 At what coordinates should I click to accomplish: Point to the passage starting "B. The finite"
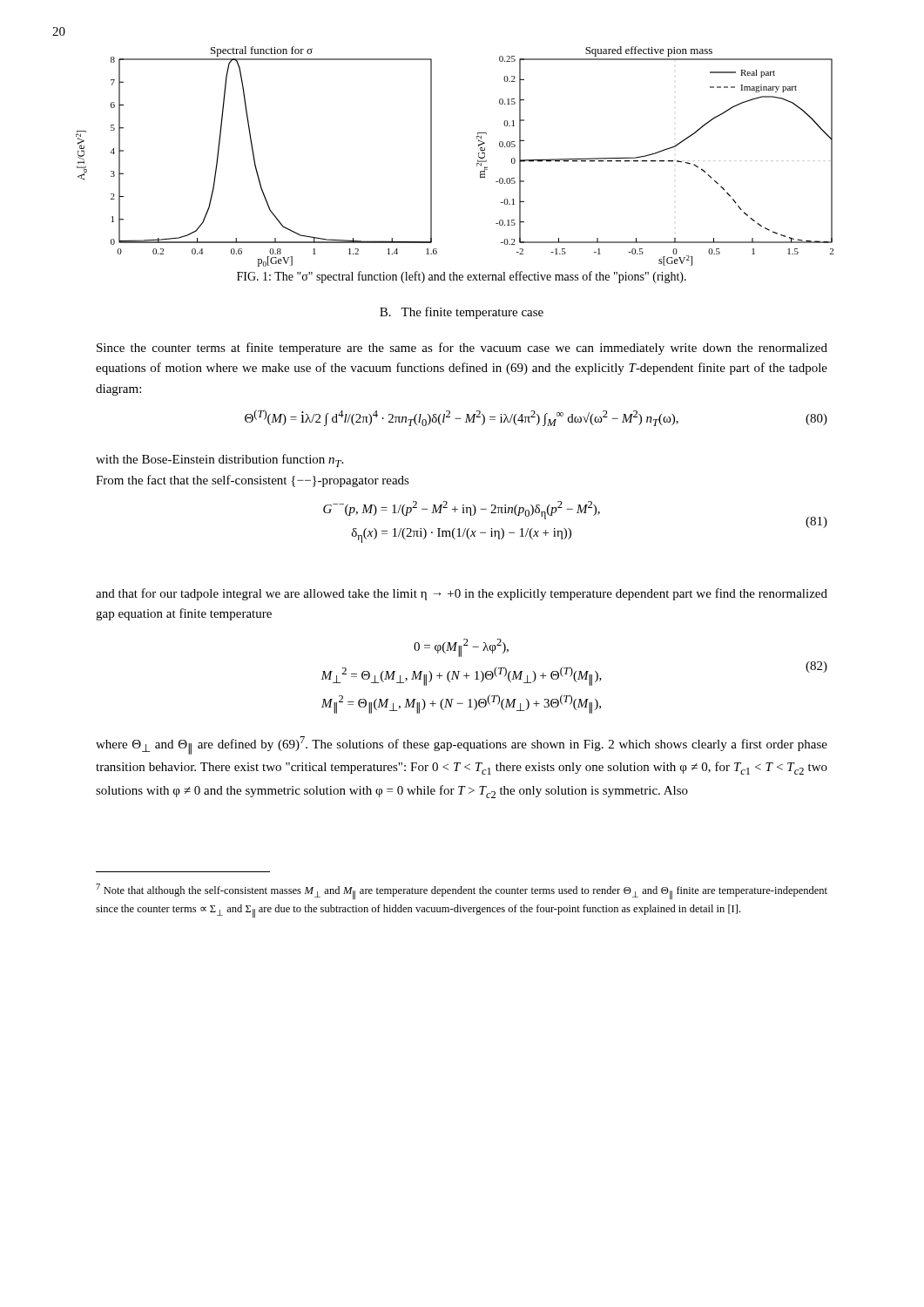[462, 312]
